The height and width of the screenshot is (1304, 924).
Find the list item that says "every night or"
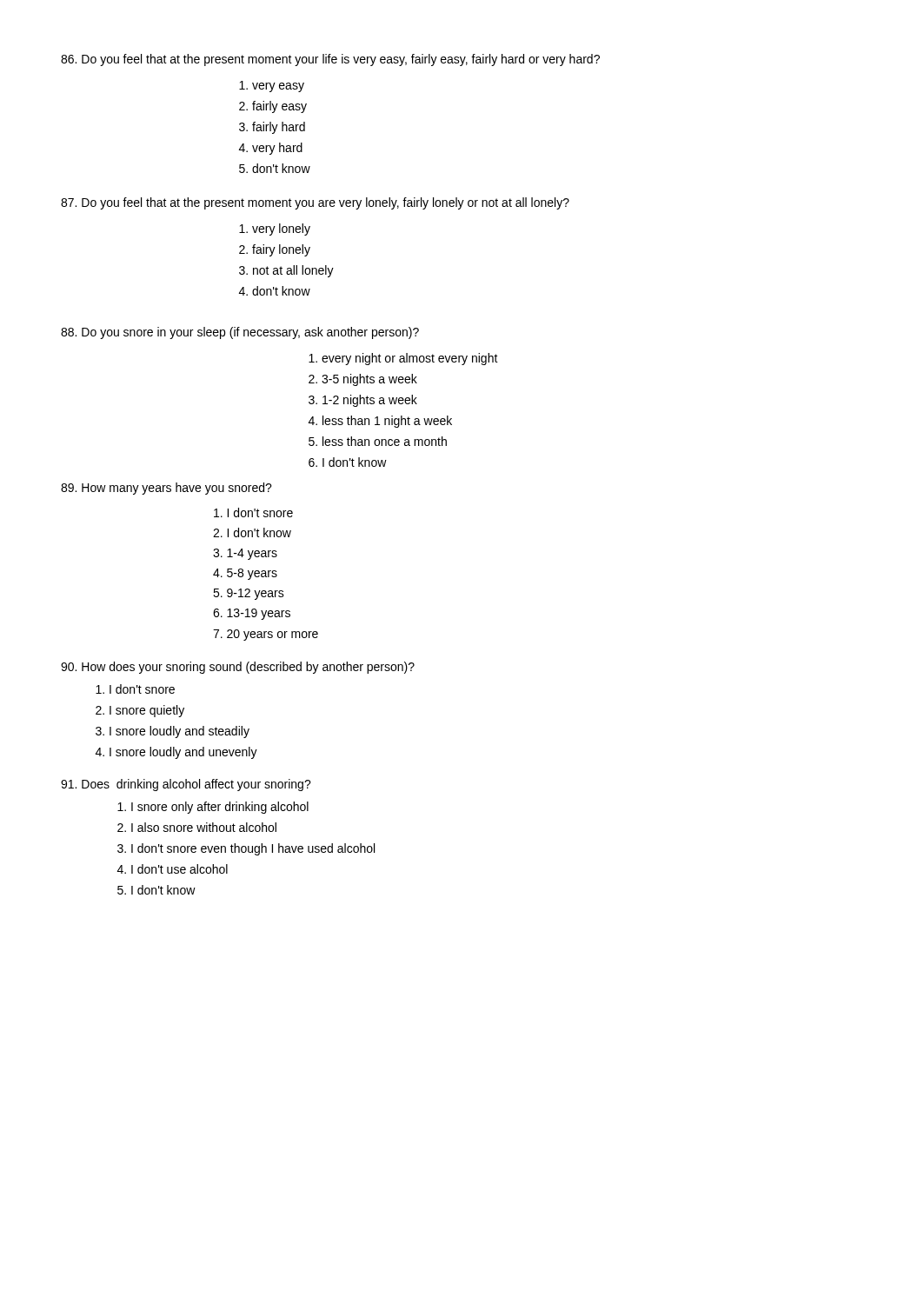[x=403, y=359]
